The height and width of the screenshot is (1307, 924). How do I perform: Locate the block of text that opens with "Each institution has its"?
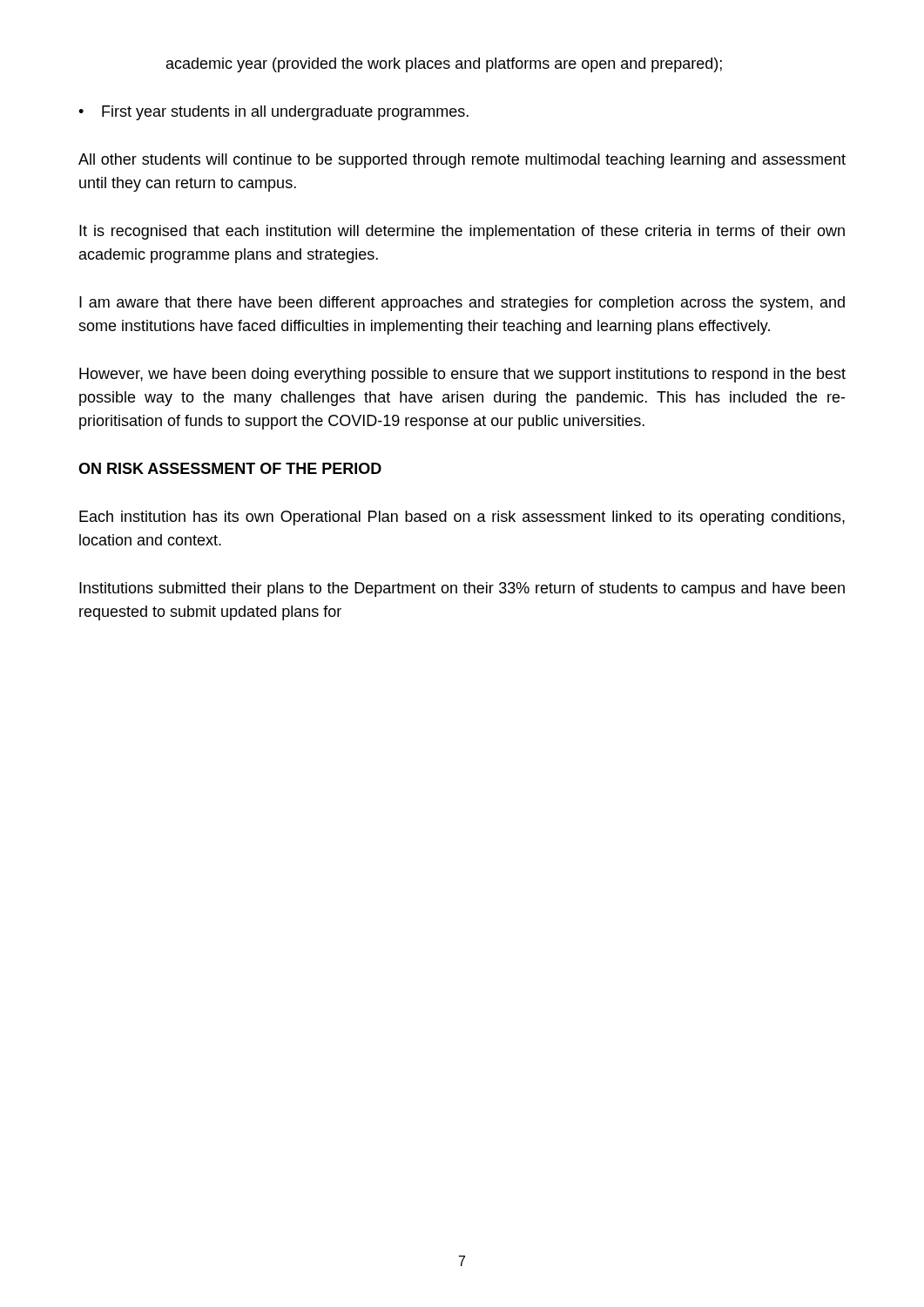(x=462, y=528)
